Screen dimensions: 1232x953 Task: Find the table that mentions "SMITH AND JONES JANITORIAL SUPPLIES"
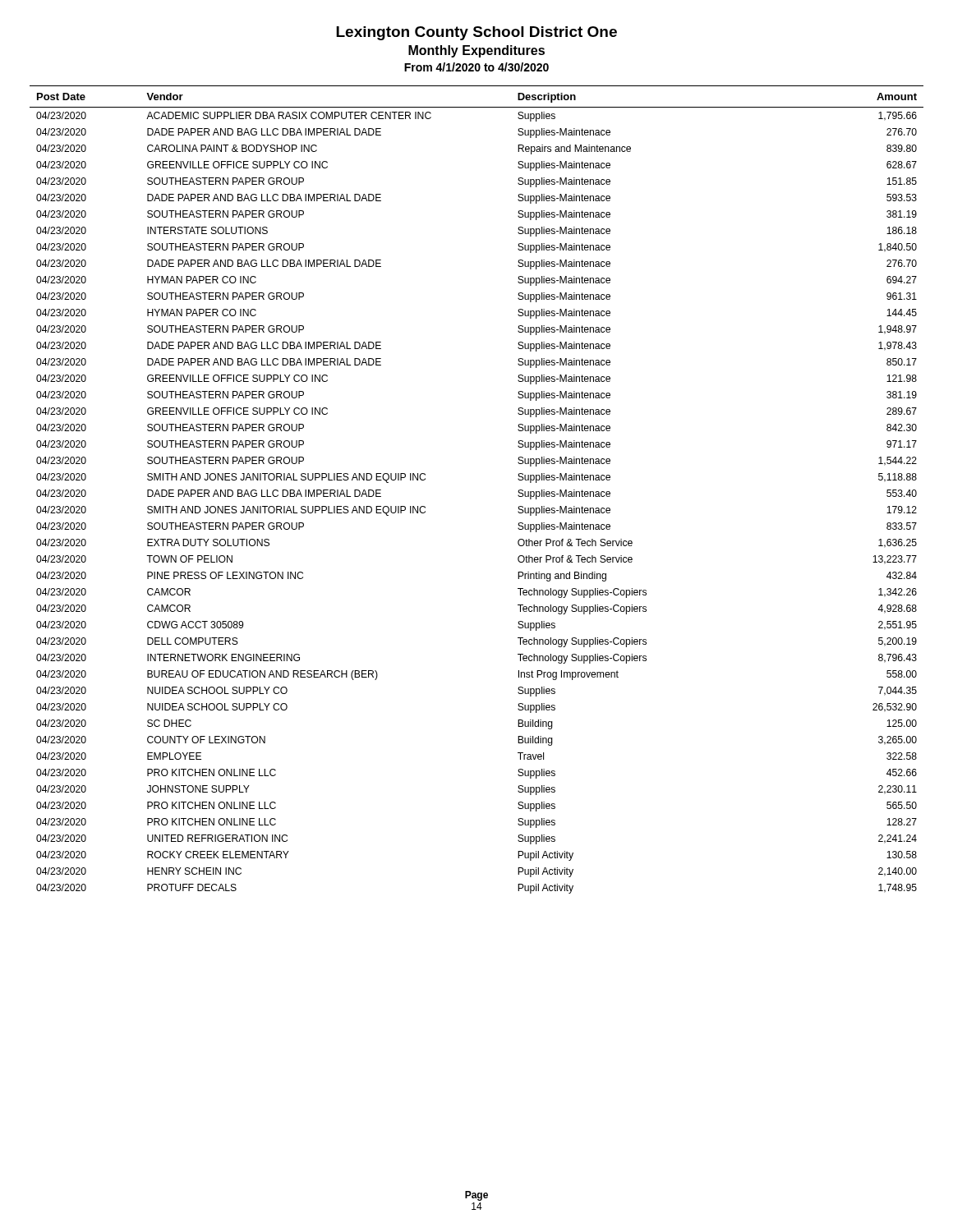(x=476, y=491)
